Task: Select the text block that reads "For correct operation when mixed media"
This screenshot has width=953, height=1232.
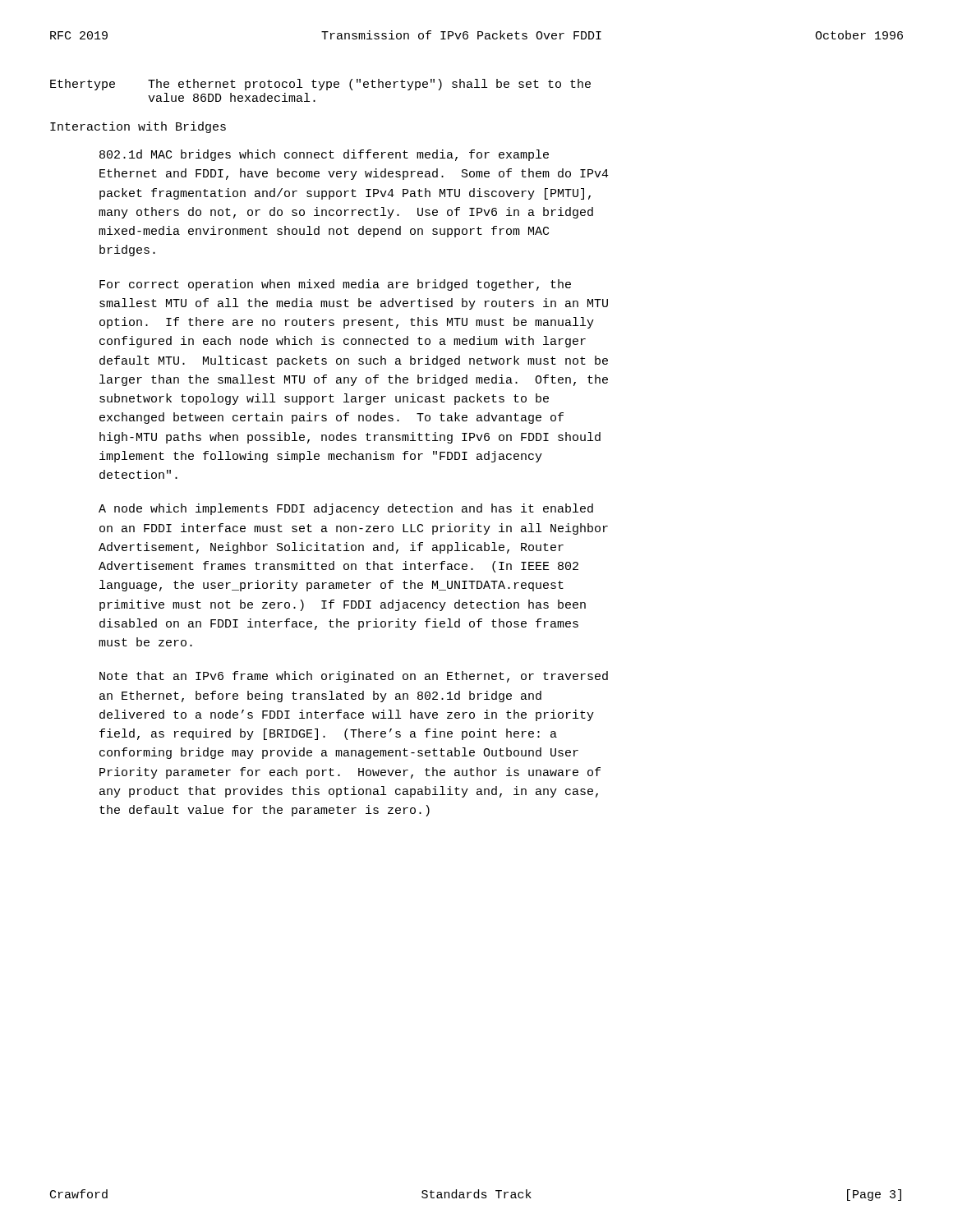Action: 354,381
